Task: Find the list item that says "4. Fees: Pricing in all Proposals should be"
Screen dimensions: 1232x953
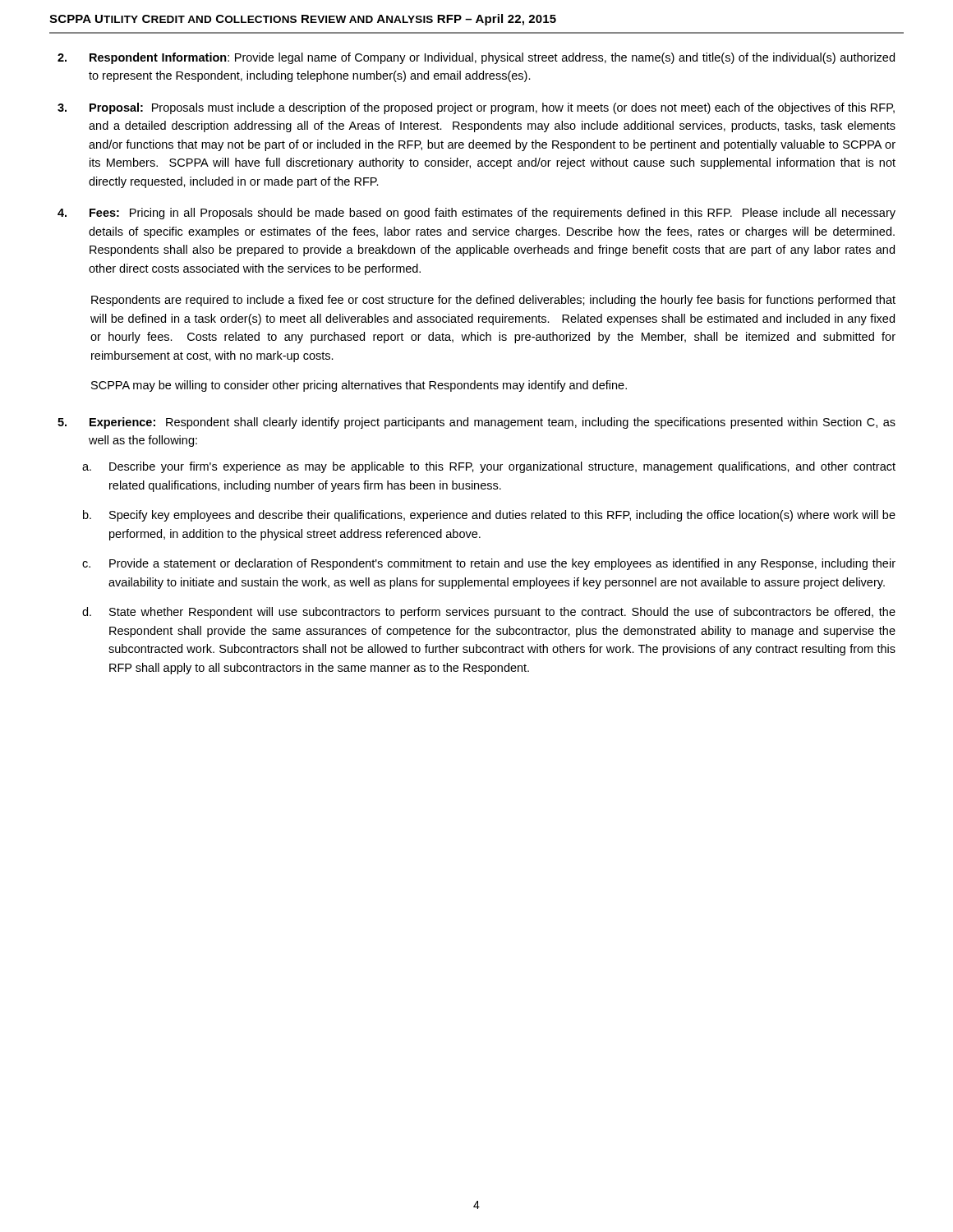Action: tap(476, 241)
